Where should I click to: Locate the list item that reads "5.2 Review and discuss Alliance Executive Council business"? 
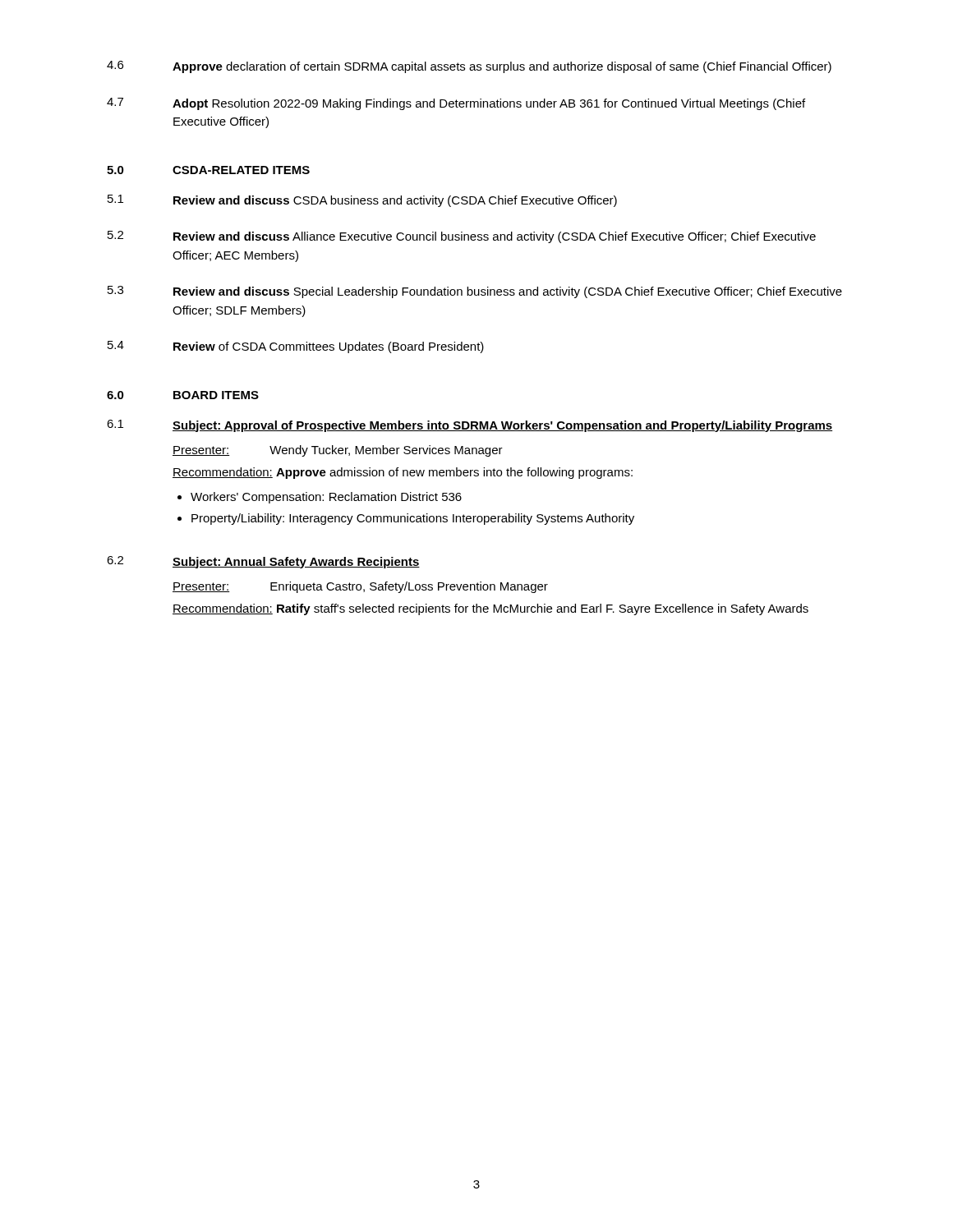coord(476,246)
